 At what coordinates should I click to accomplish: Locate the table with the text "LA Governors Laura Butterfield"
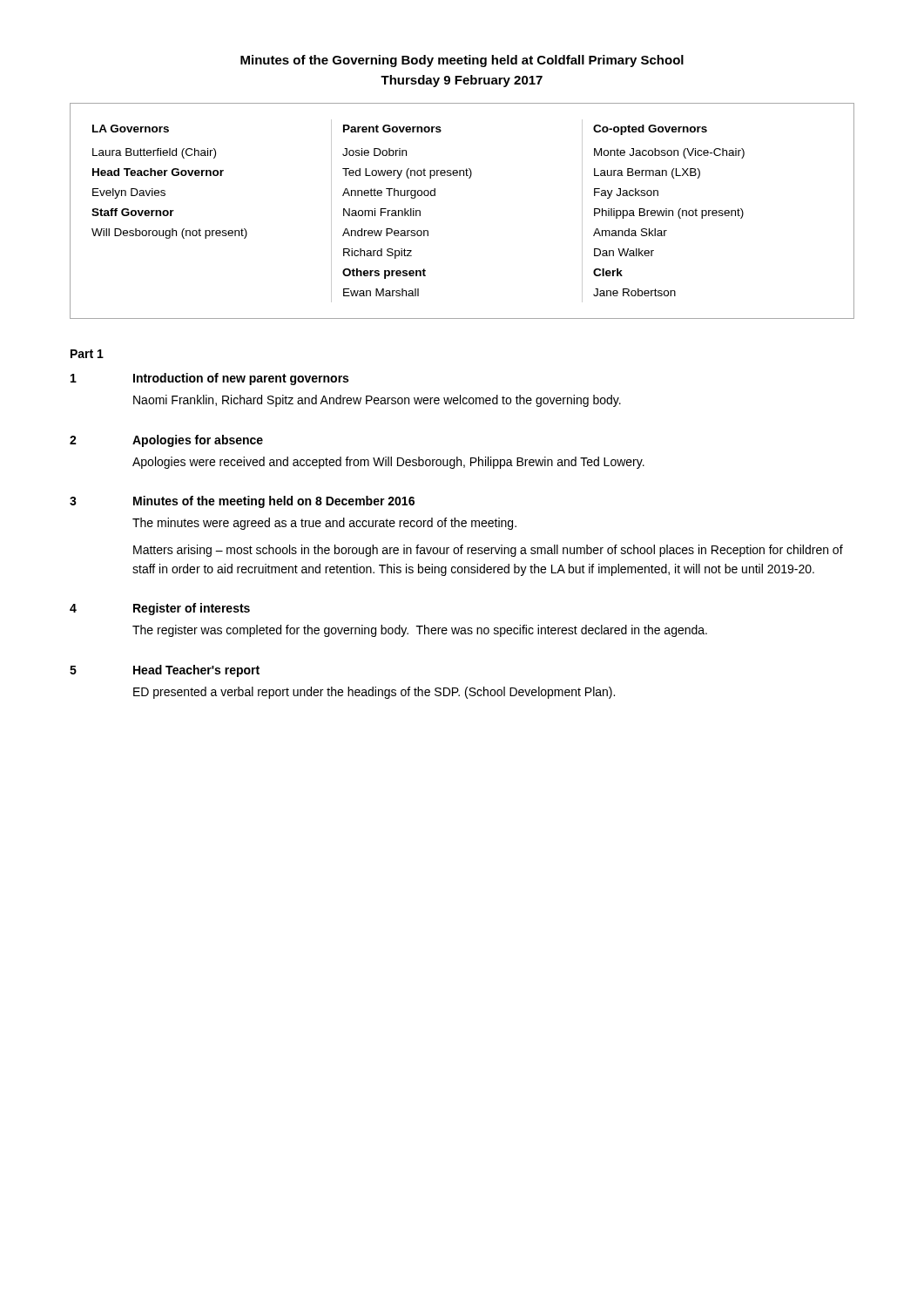click(462, 211)
